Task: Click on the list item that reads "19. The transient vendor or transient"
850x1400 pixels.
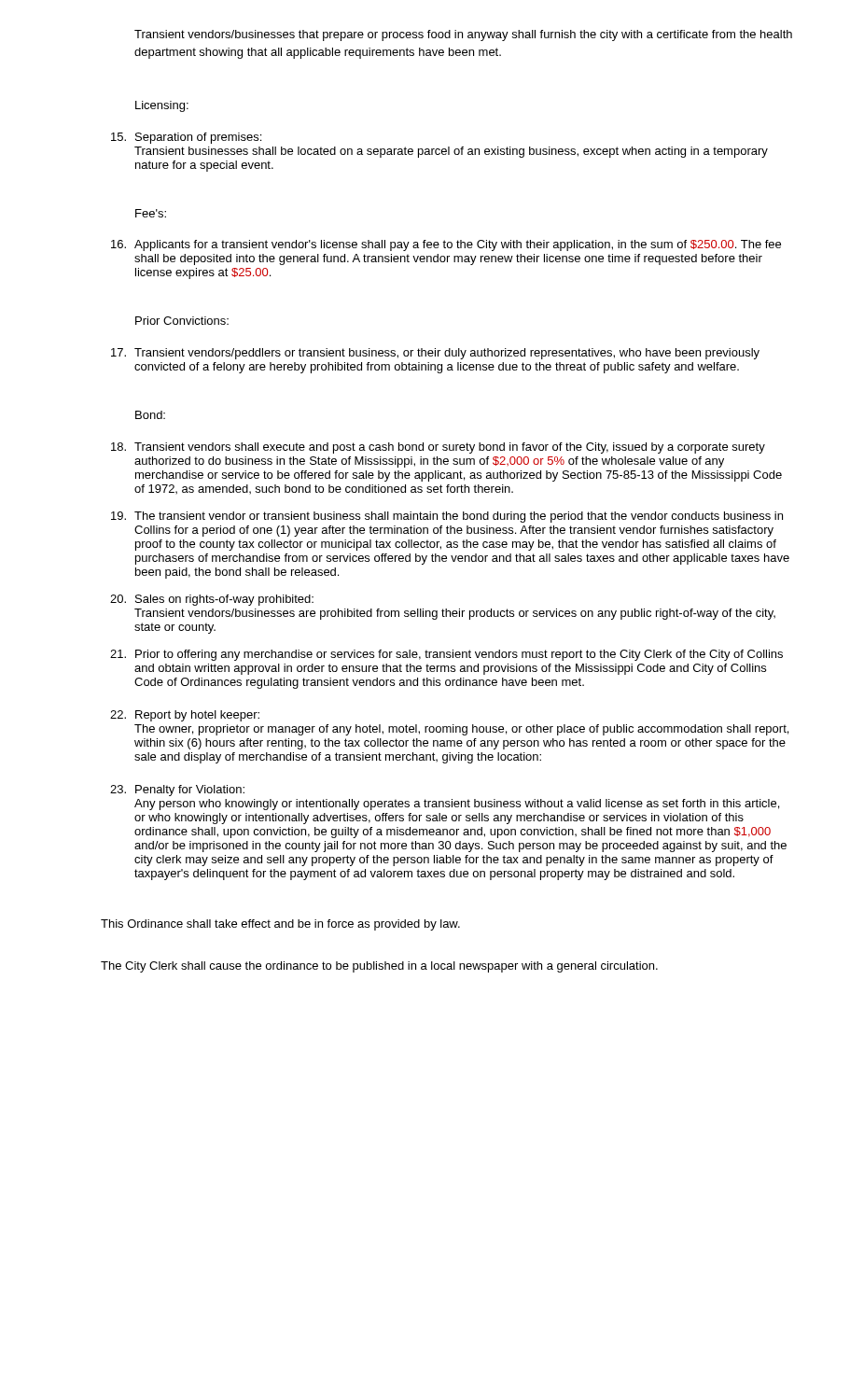Action: (x=447, y=544)
